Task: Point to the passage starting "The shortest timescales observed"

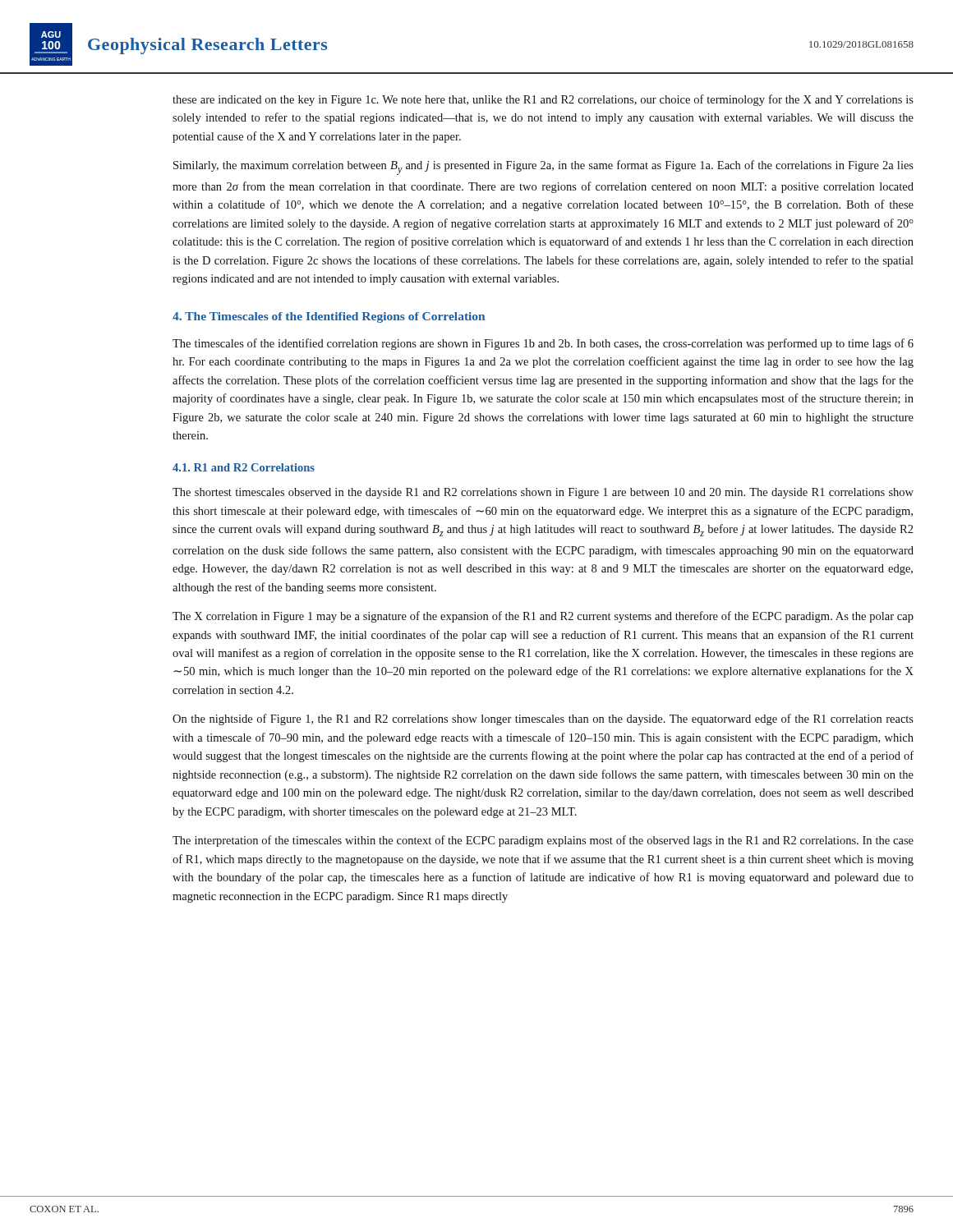Action: point(543,540)
